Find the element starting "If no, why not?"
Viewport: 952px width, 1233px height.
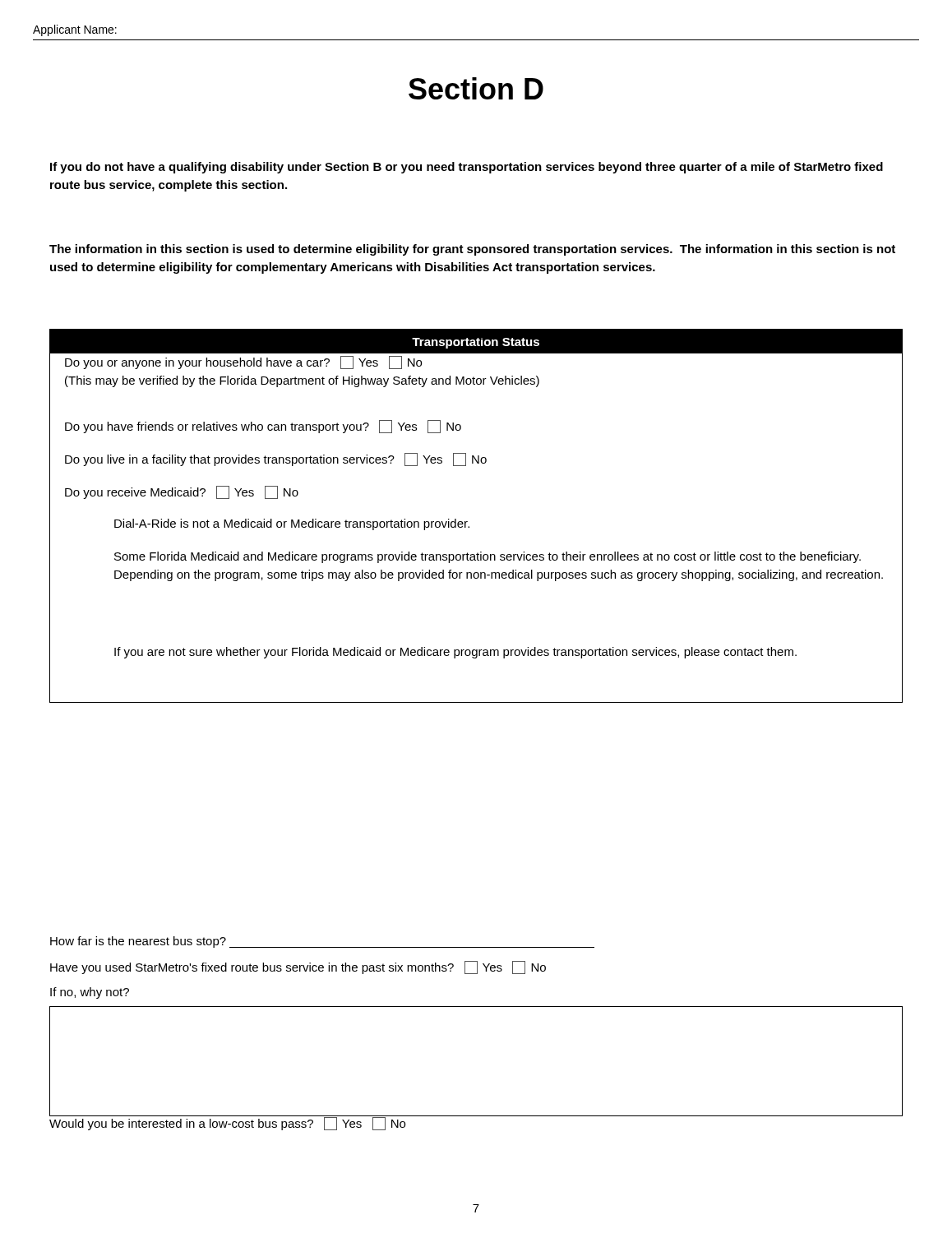89,992
